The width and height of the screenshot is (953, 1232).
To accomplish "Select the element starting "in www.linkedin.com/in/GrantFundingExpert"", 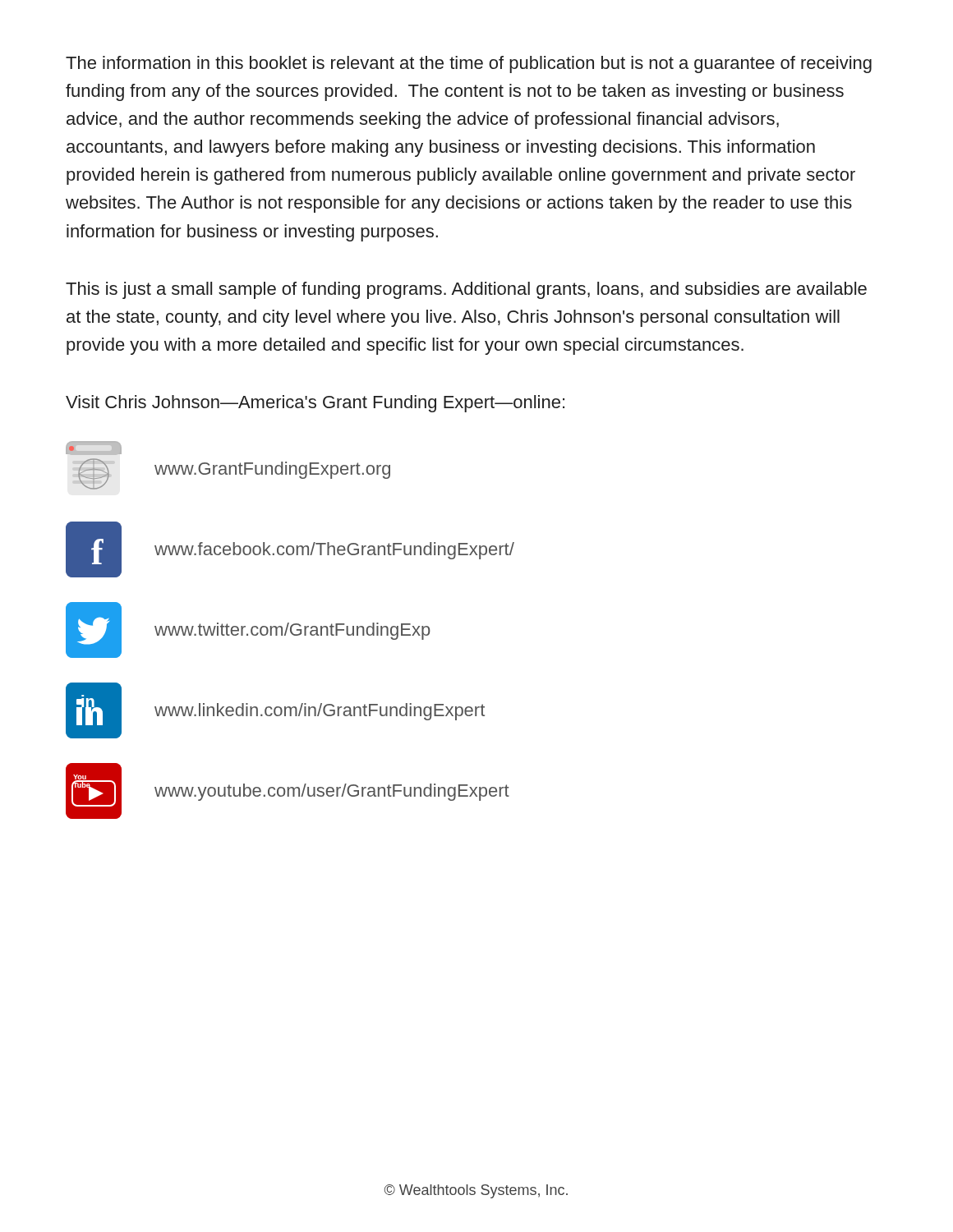I will pyautogui.click(x=275, y=710).
